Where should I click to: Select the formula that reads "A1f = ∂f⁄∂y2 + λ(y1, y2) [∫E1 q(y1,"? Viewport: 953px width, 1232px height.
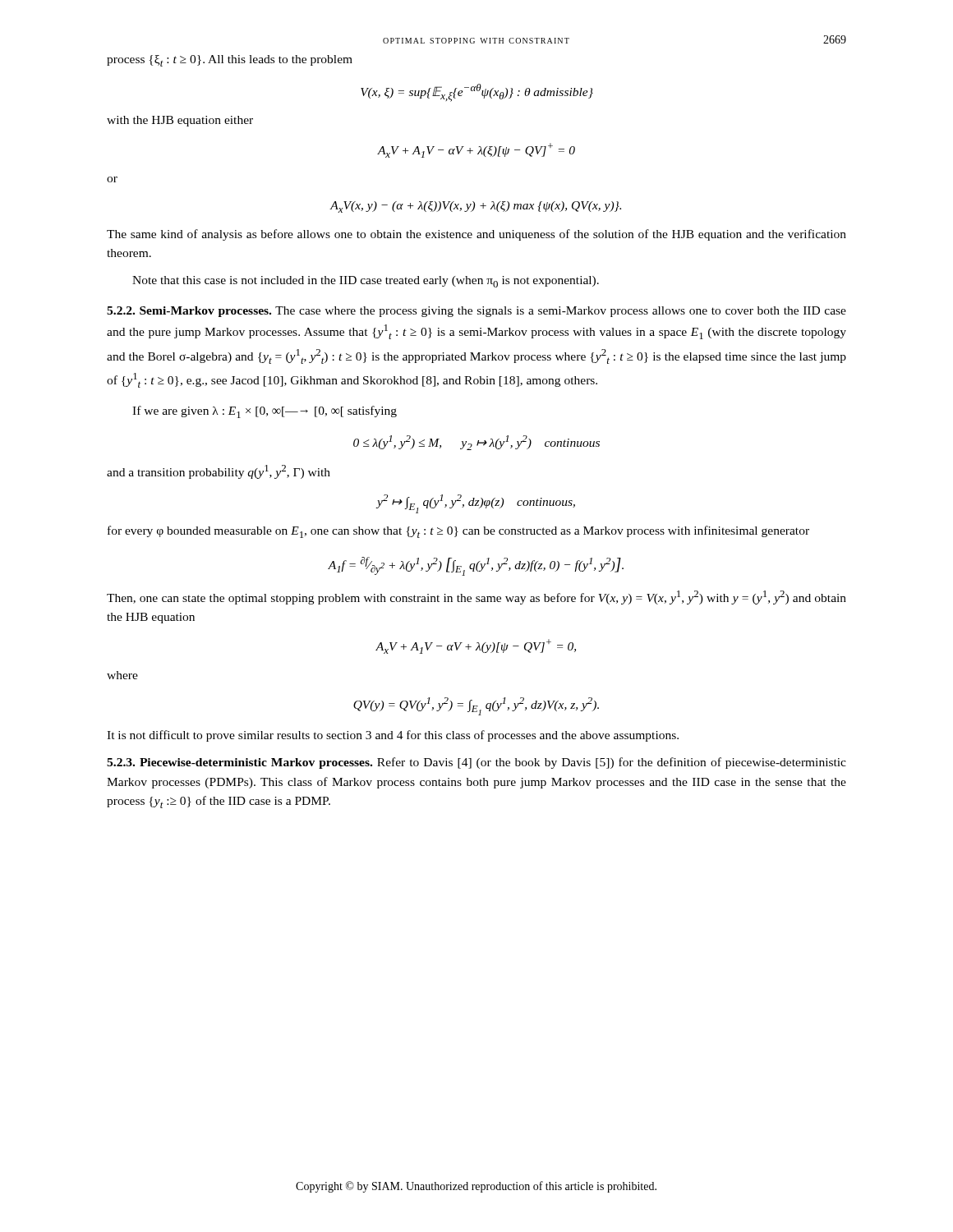point(476,565)
